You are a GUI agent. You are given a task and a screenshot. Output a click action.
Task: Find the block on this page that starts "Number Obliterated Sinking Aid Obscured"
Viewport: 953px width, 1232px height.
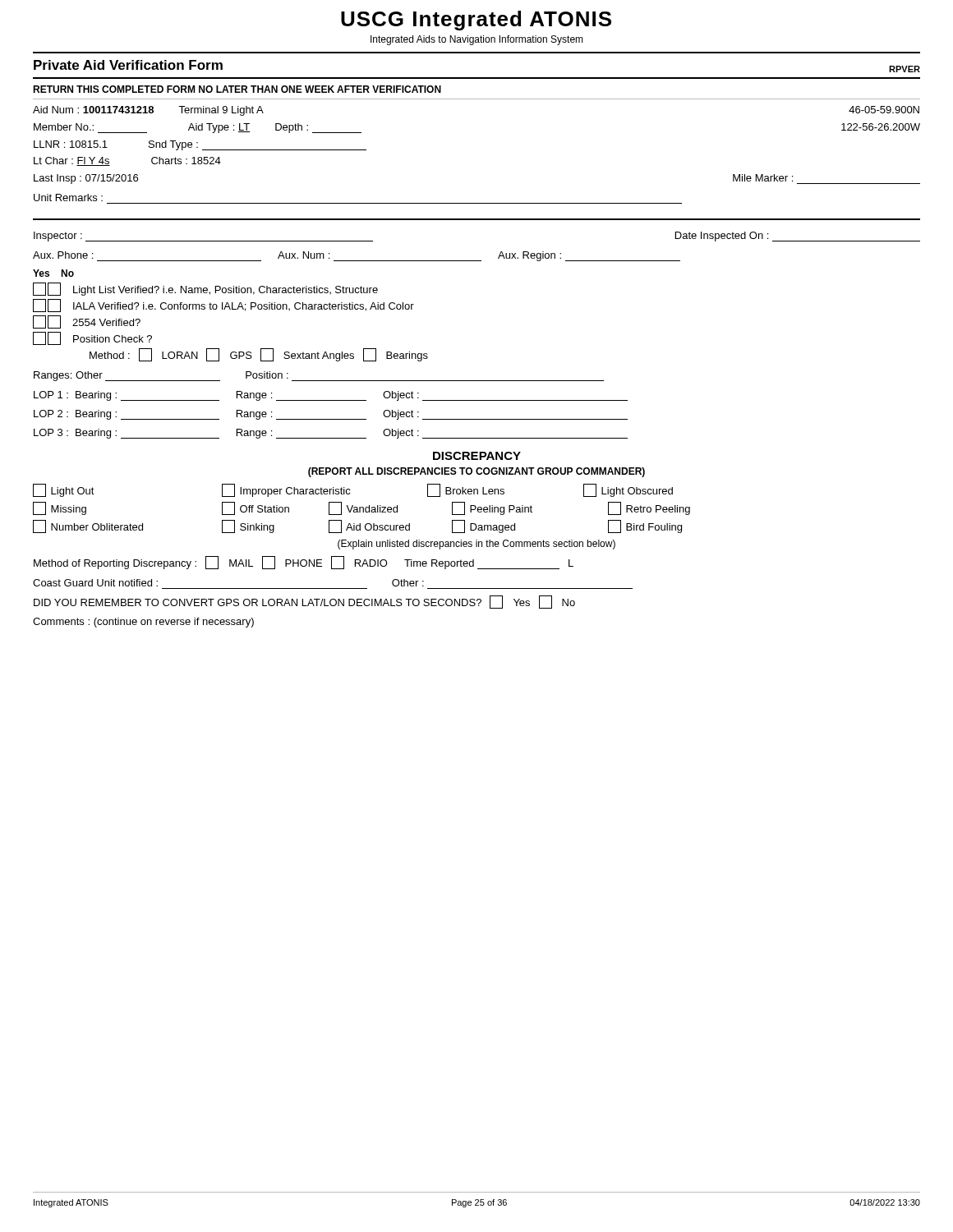click(386, 526)
